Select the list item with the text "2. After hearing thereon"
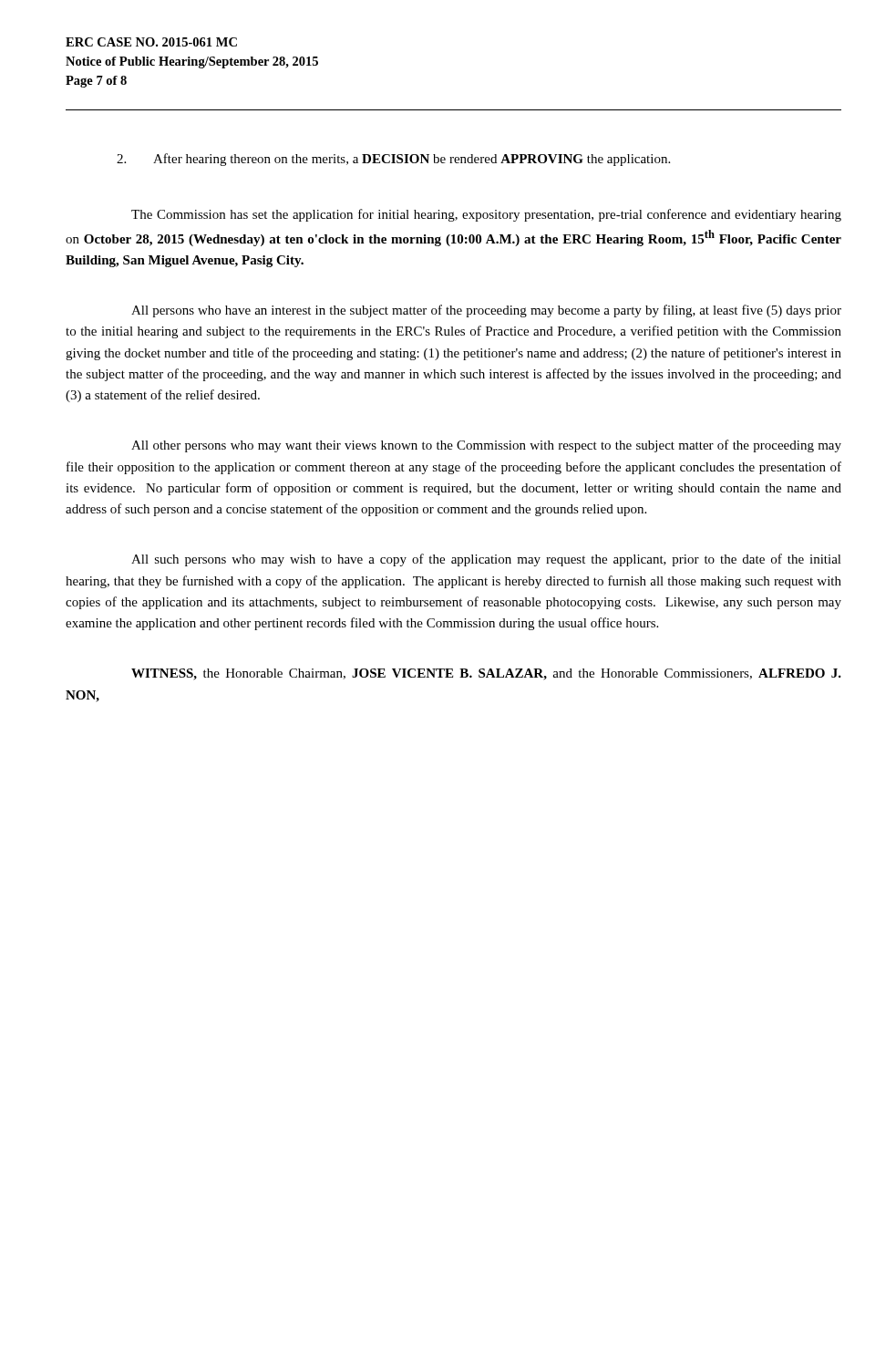896x1368 pixels. point(412,159)
